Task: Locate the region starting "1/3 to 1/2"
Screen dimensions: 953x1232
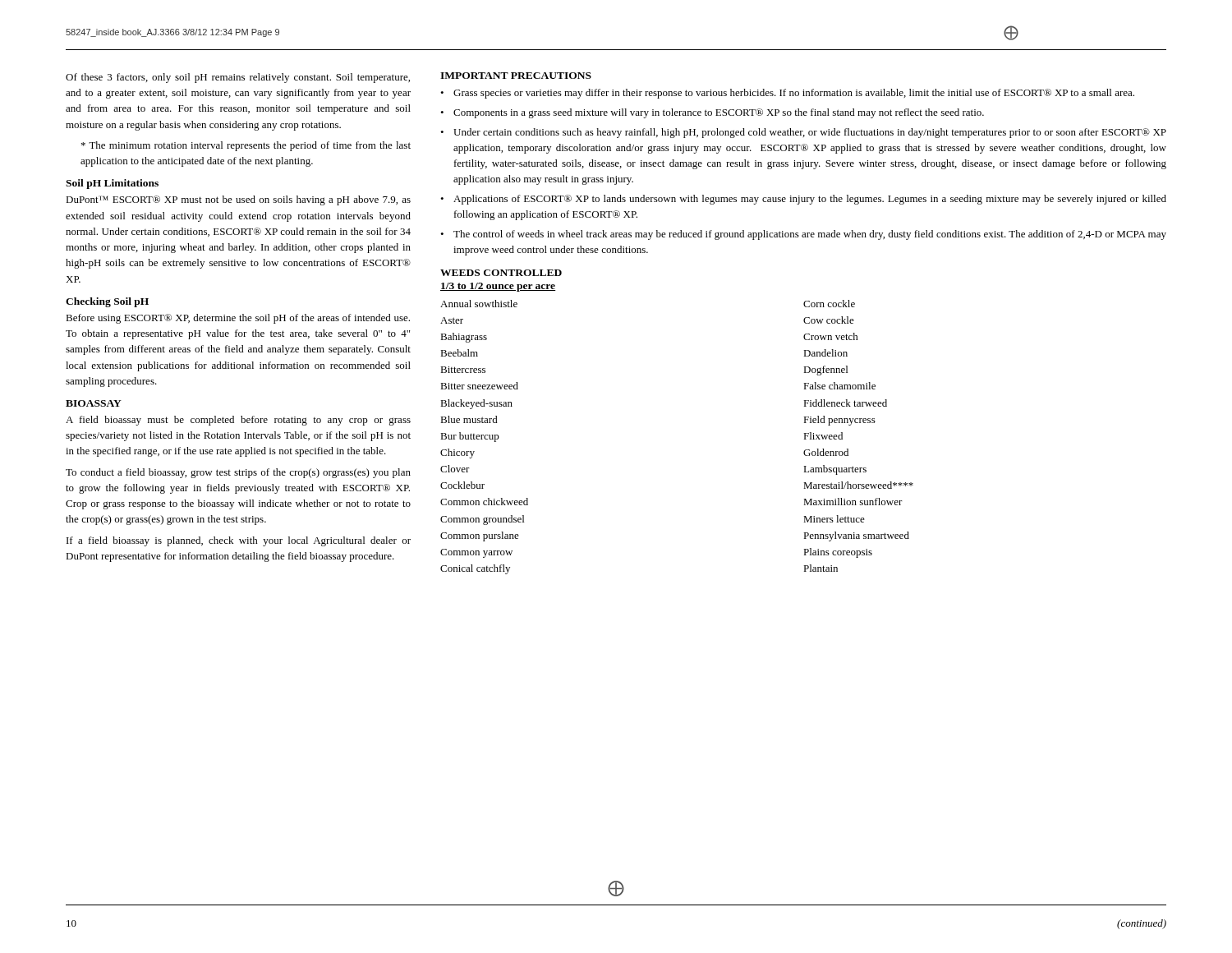Action: pos(498,285)
